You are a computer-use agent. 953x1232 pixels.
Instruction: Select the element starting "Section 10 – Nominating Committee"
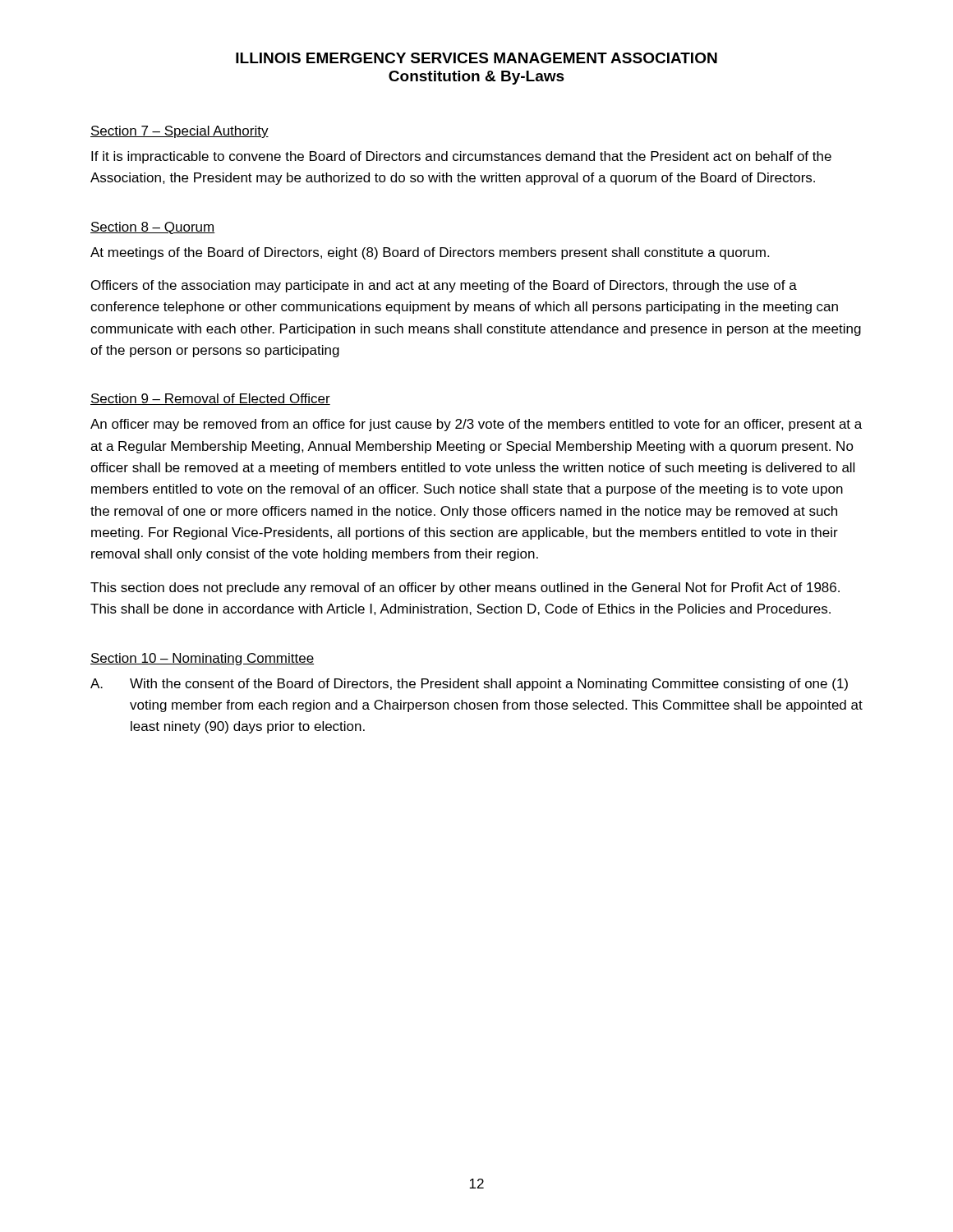click(202, 658)
